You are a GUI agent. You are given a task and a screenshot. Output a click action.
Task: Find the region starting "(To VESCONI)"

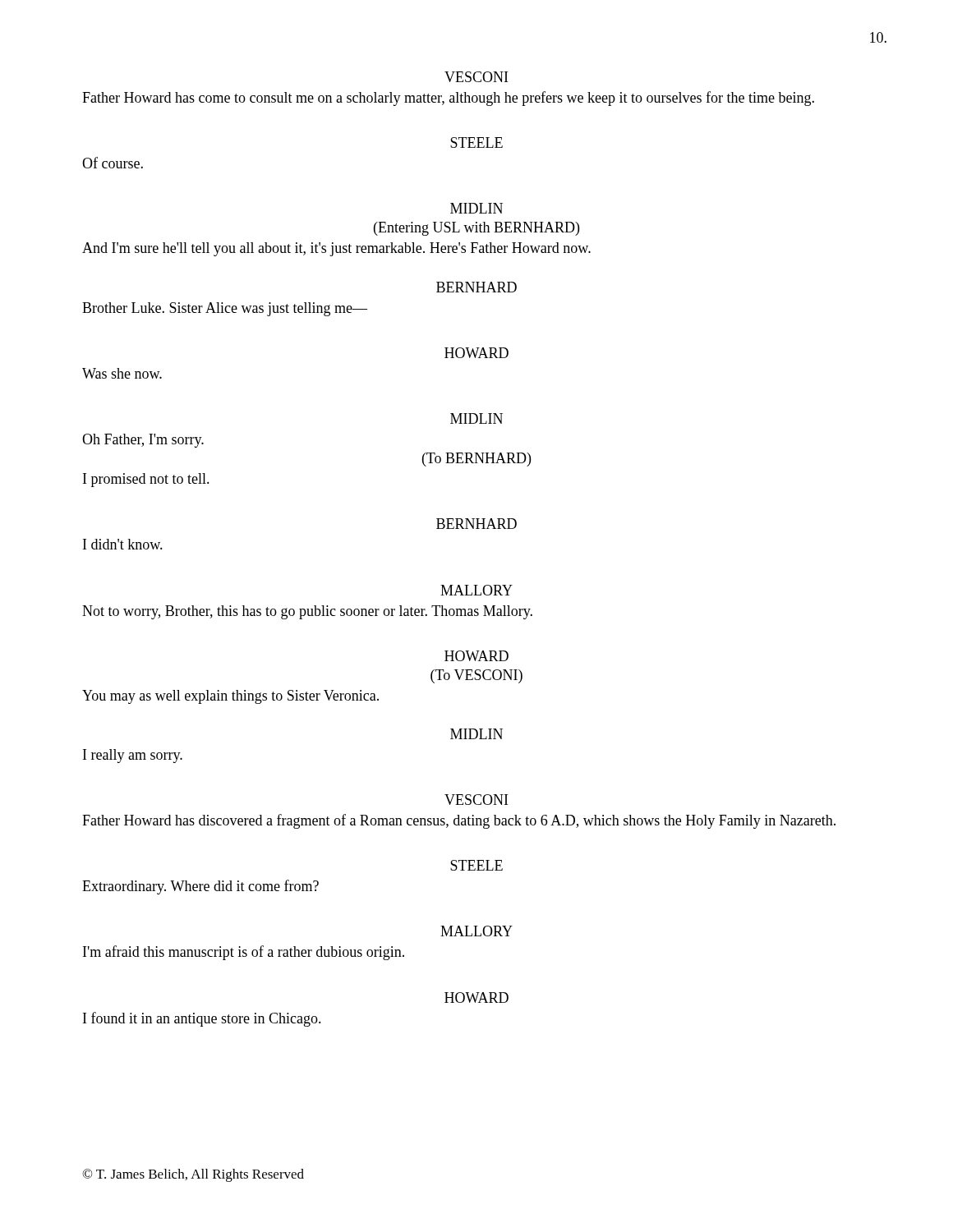point(476,675)
